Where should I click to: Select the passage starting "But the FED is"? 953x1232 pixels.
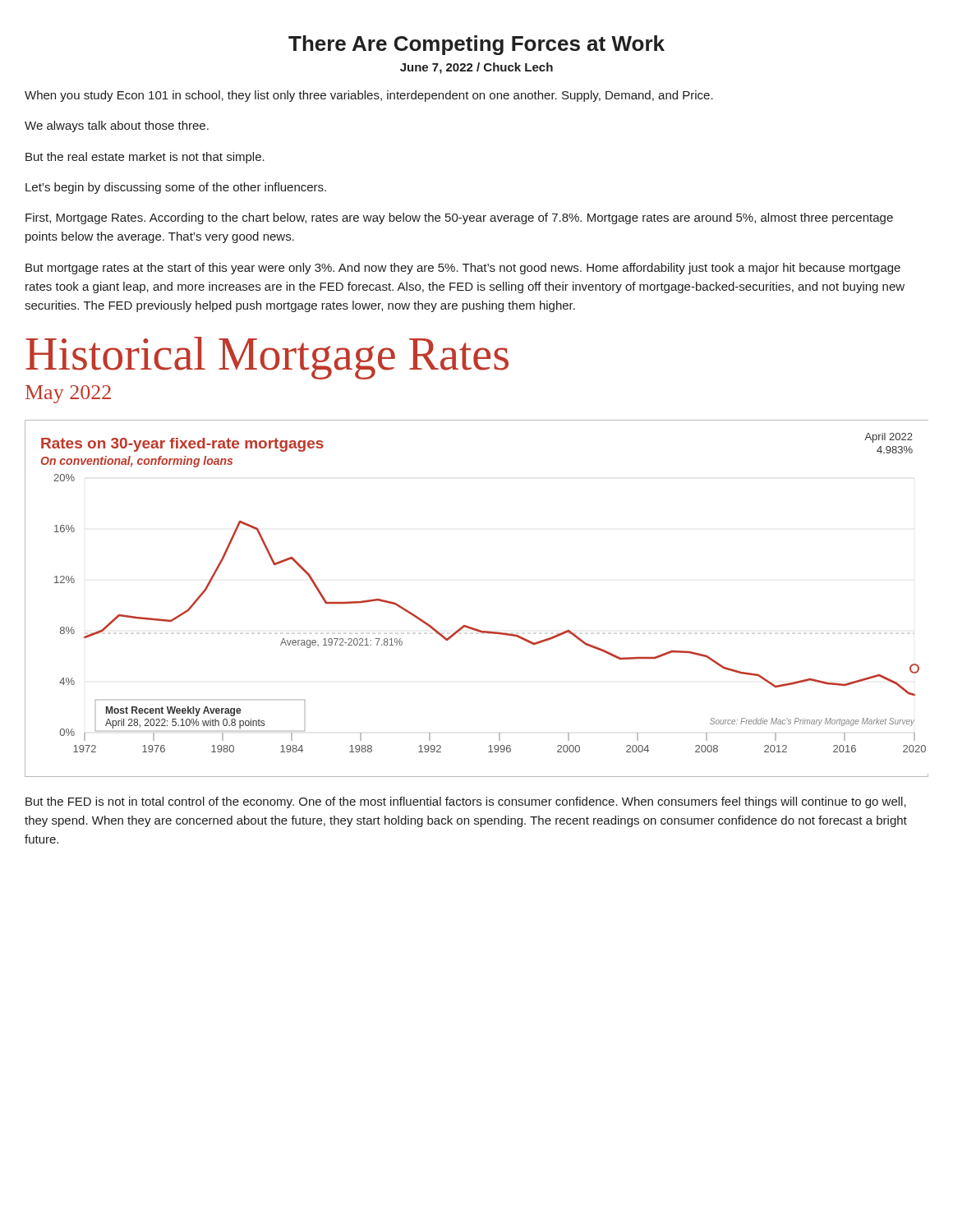pos(466,820)
